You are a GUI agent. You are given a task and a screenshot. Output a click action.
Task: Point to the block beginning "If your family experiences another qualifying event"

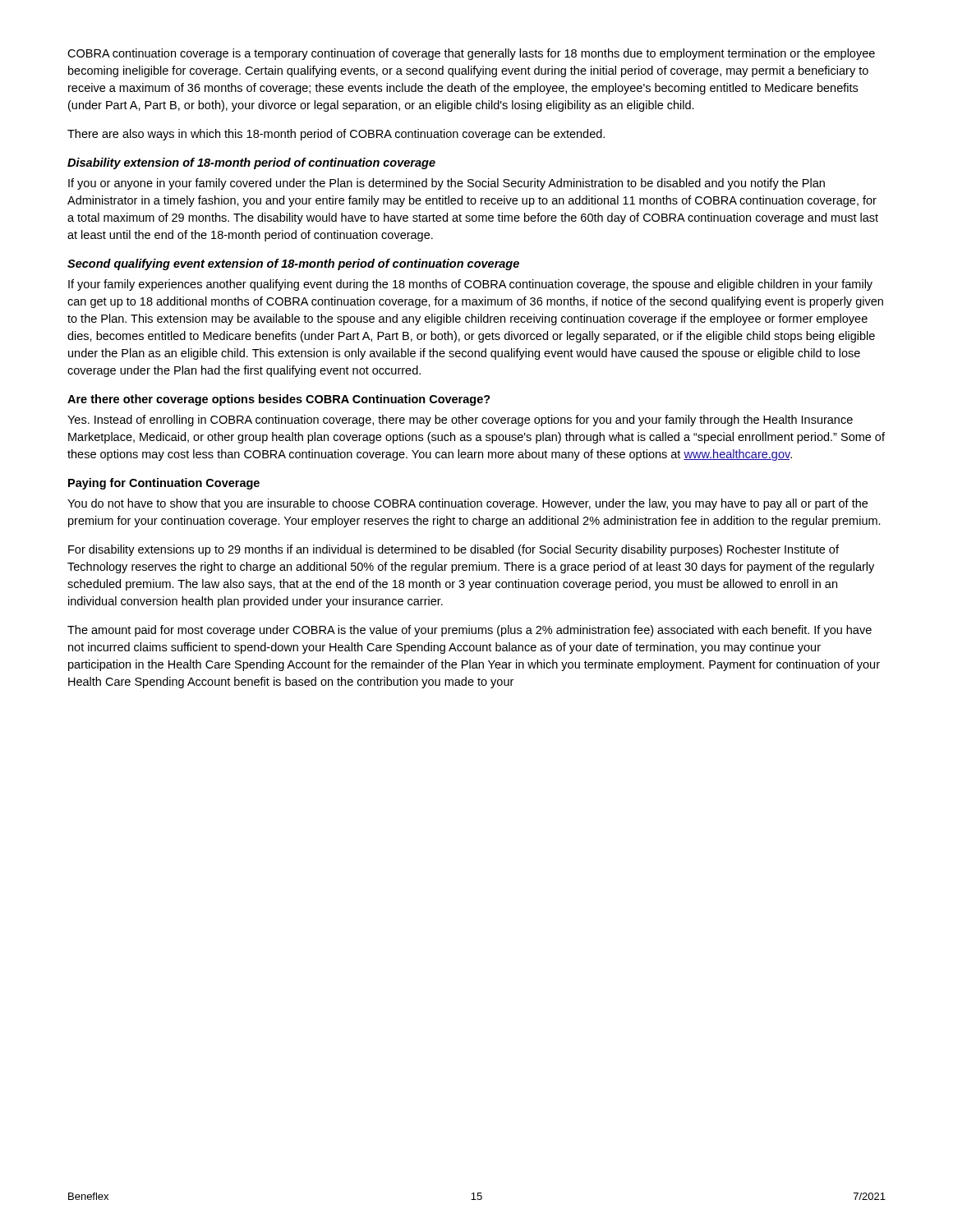point(476,327)
